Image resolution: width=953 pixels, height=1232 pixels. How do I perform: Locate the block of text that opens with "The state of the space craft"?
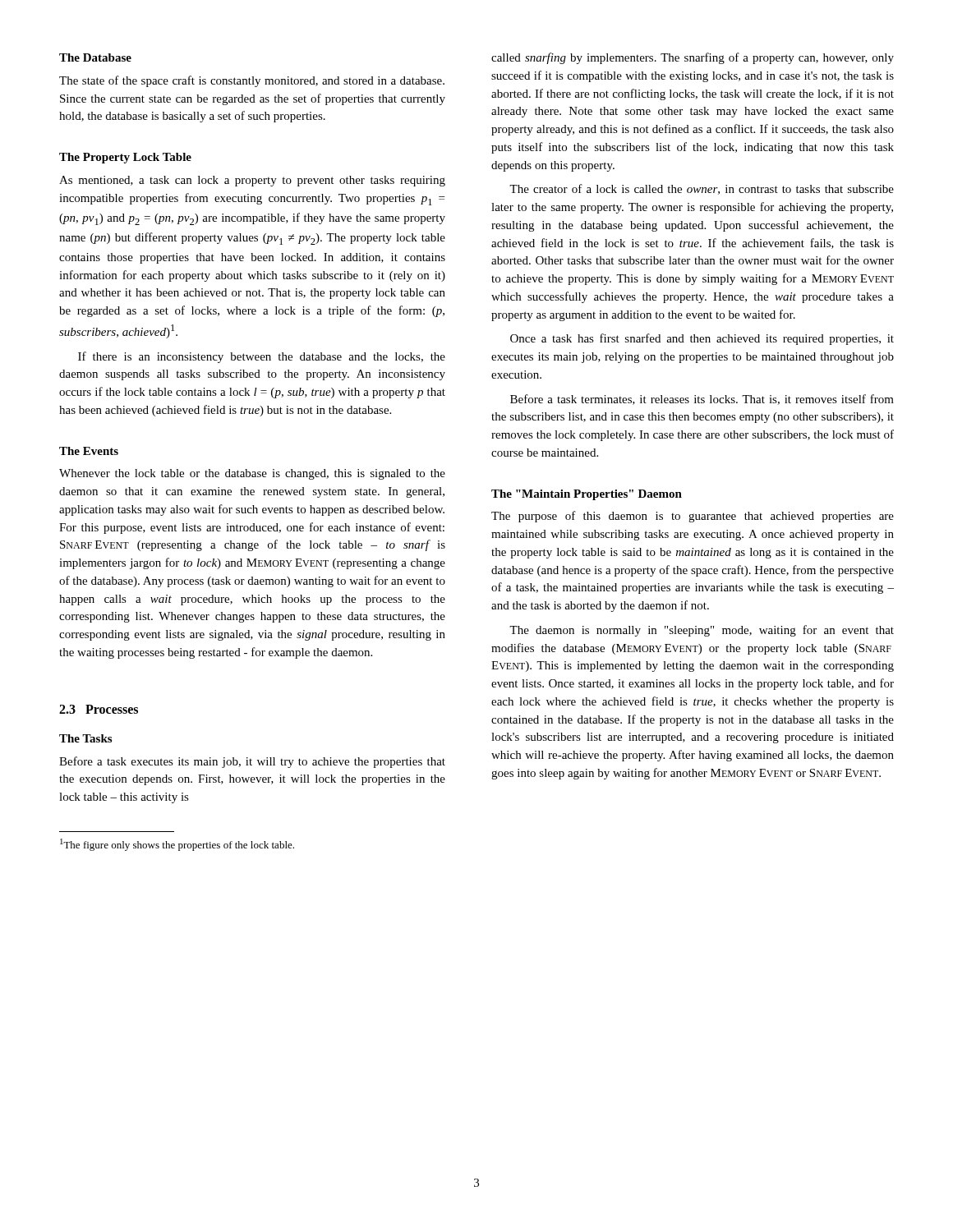click(x=252, y=99)
